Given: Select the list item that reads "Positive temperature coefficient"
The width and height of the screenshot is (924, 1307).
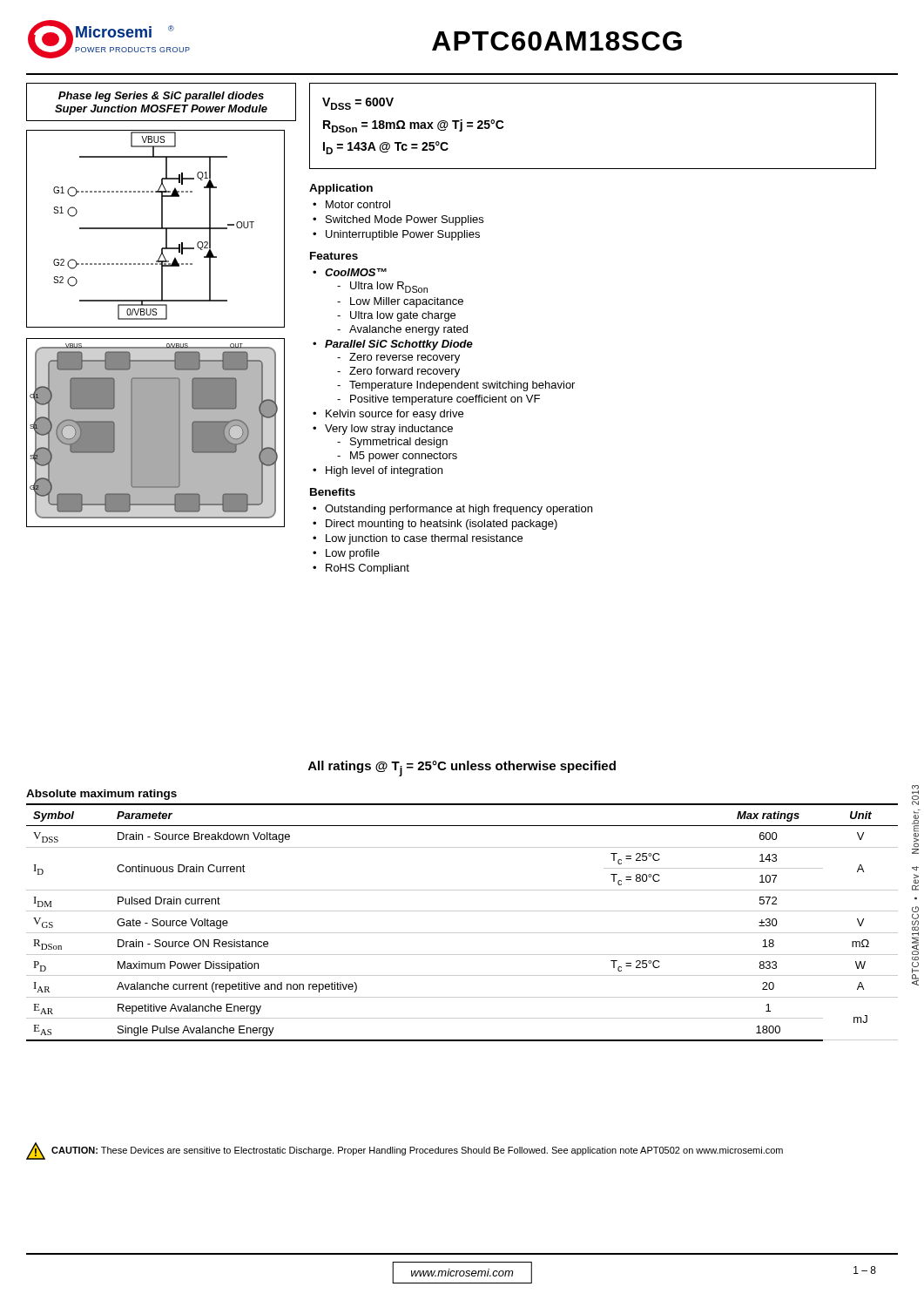Looking at the screenshot, I should pos(445,399).
